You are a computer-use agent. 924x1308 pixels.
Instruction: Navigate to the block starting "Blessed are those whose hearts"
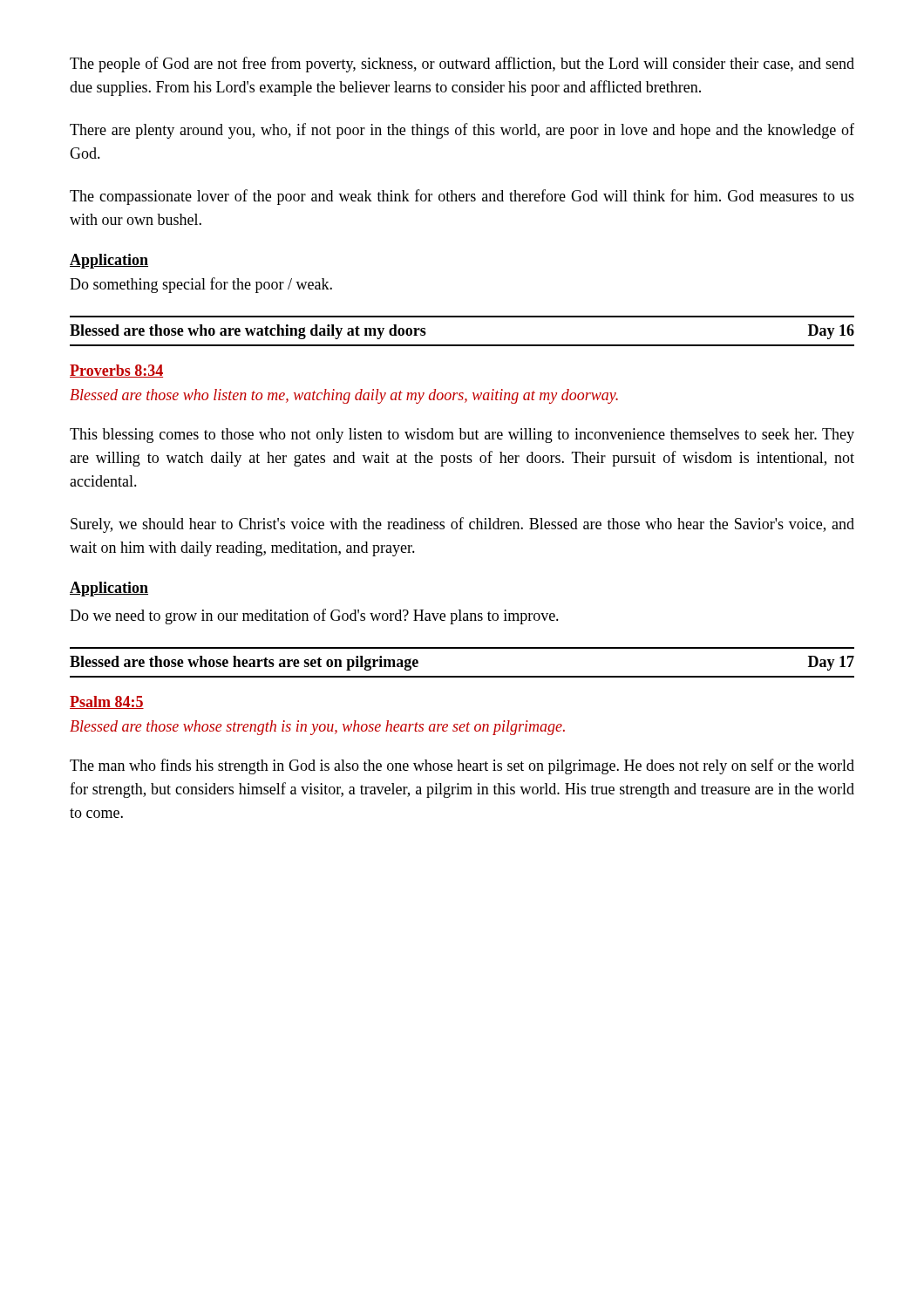tap(253, 663)
